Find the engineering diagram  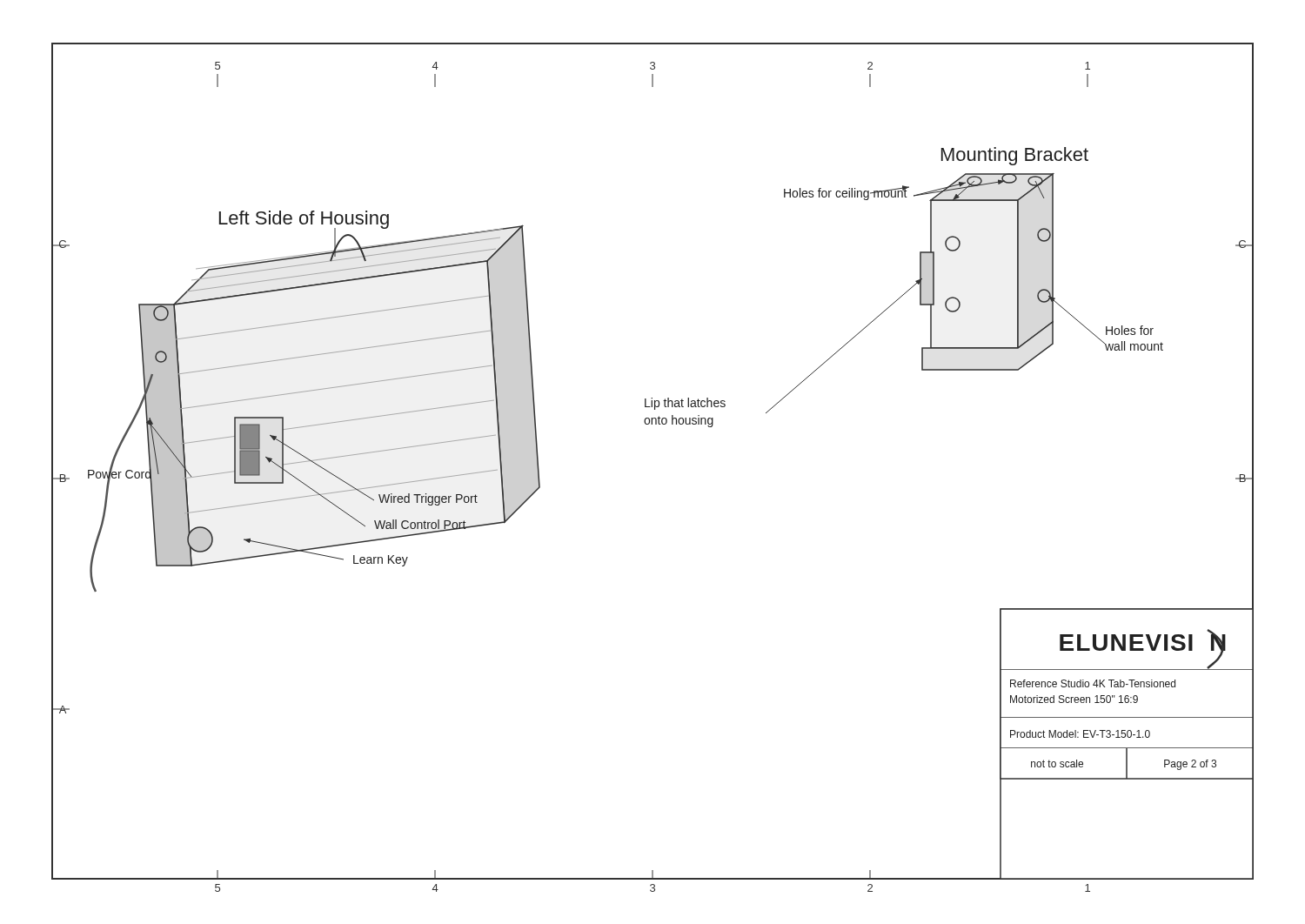coord(652,462)
